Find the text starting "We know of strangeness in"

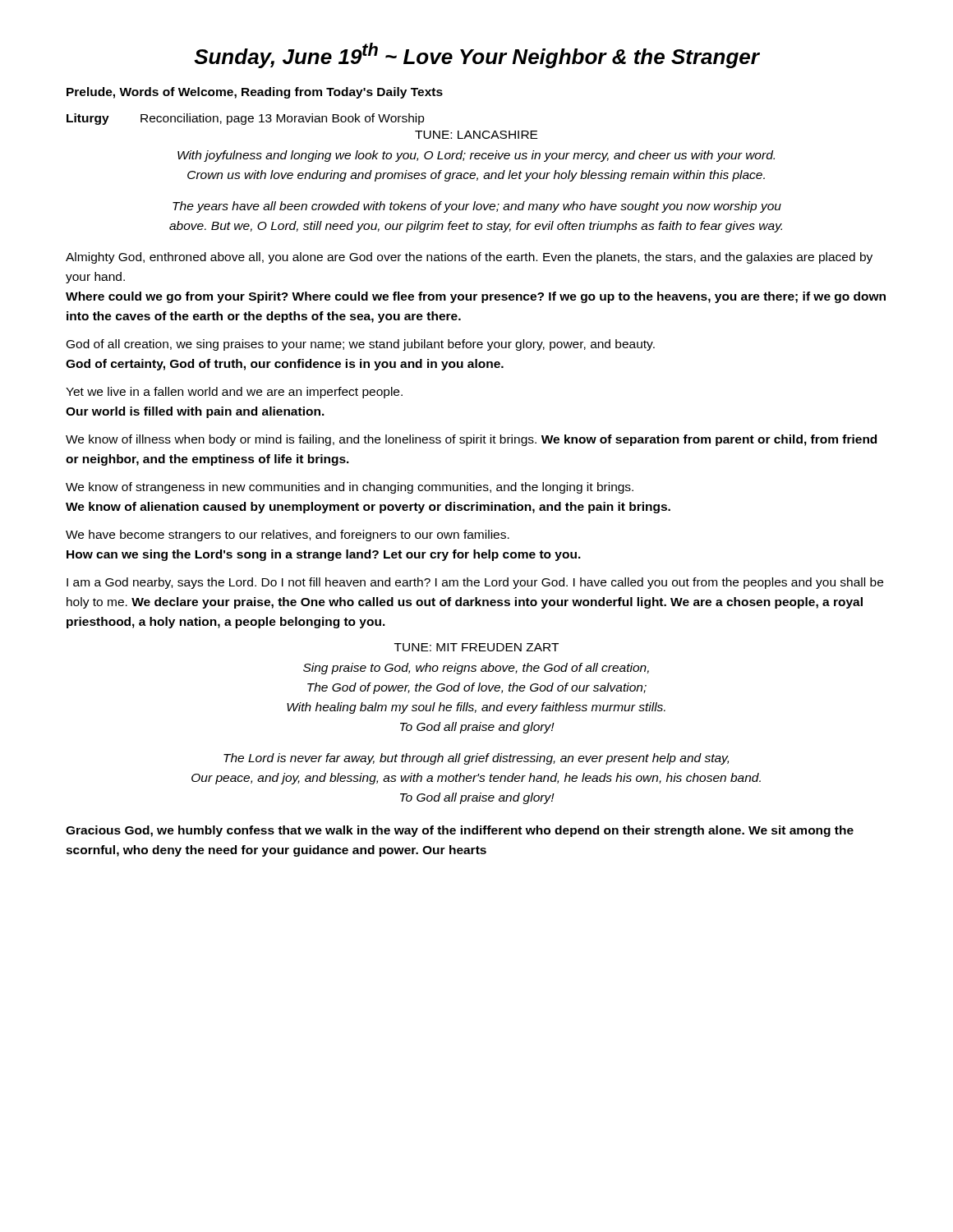[x=368, y=496]
